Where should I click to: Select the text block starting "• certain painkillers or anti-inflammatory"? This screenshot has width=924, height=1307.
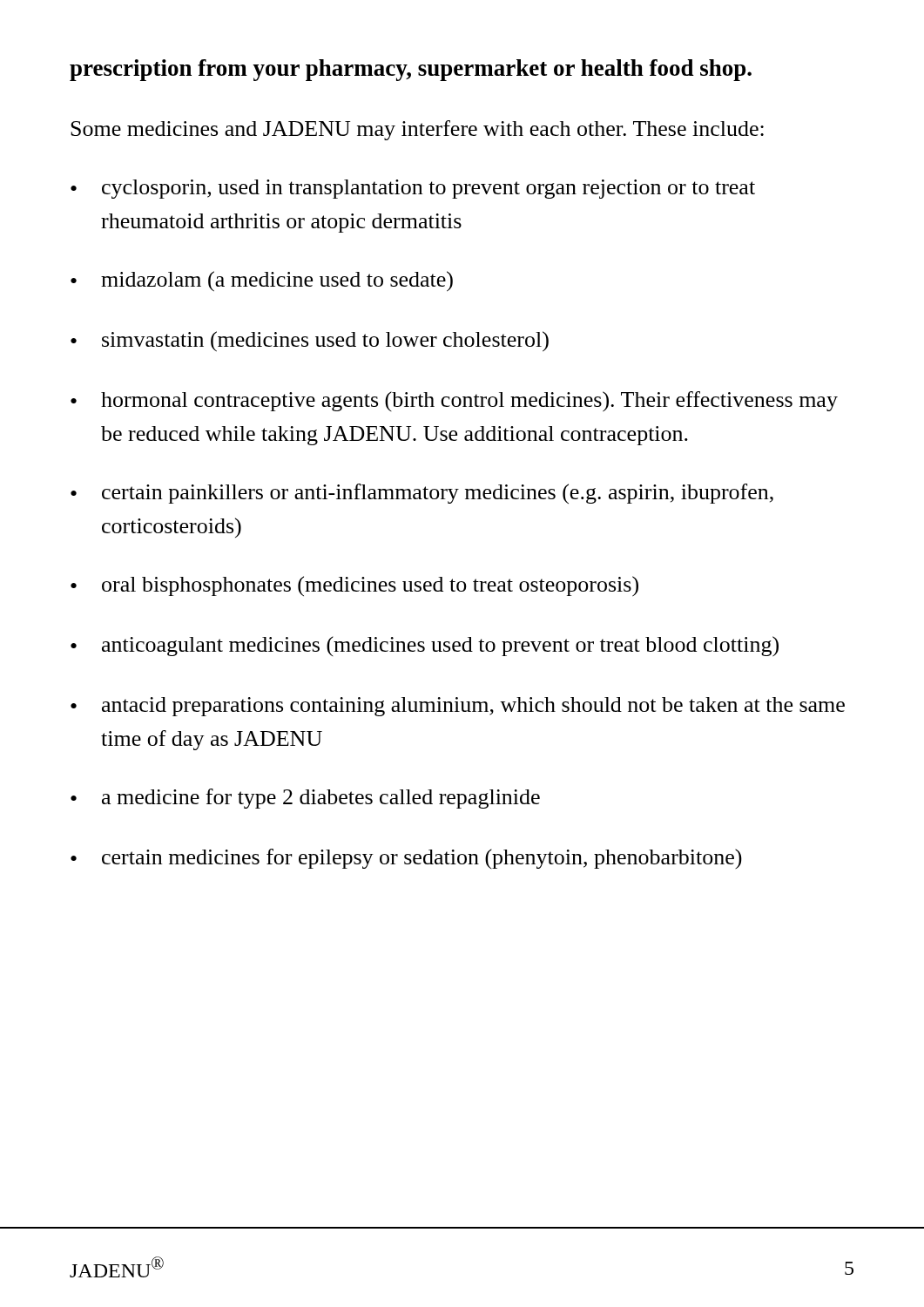pos(462,509)
